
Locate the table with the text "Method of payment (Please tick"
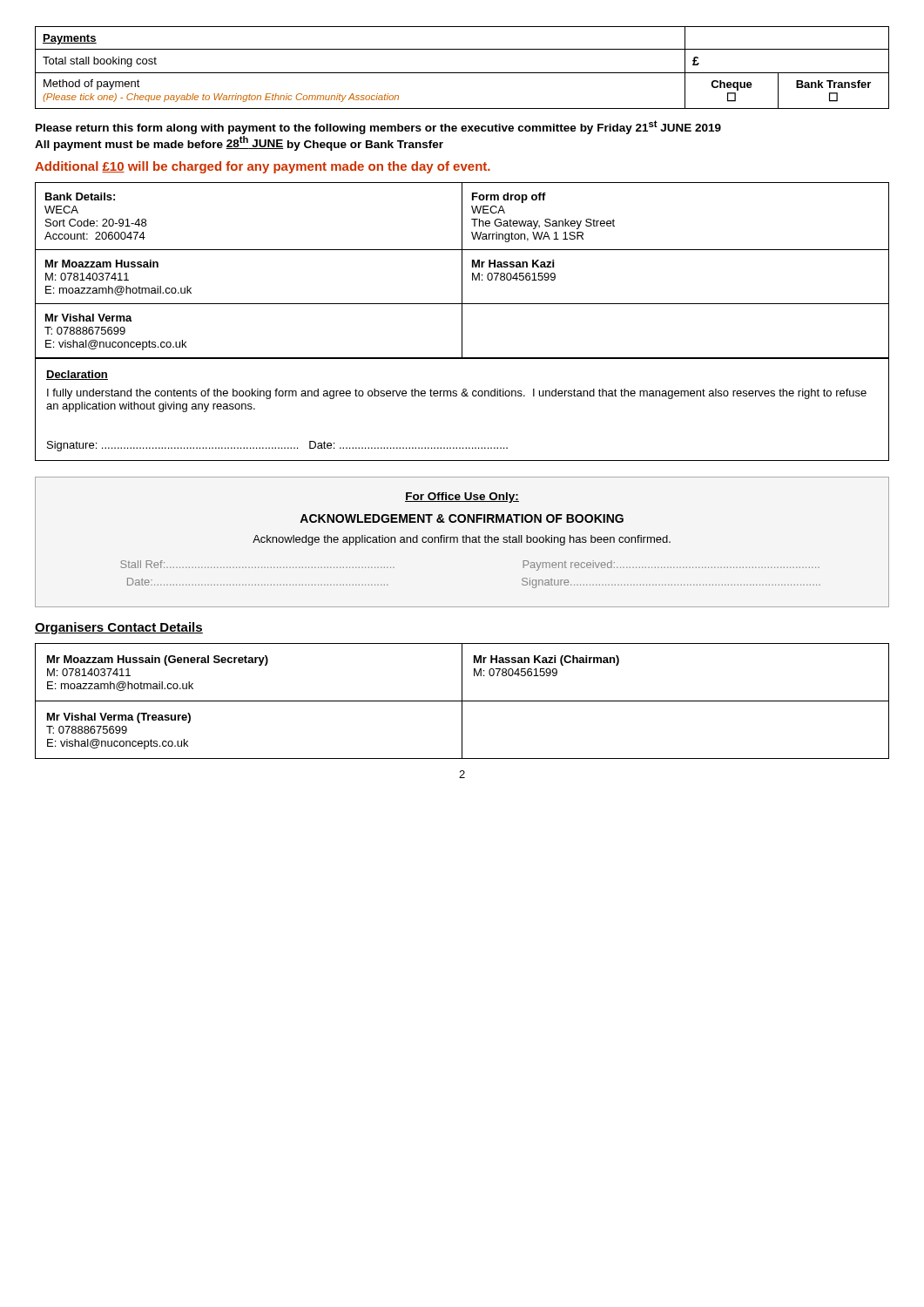462,68
